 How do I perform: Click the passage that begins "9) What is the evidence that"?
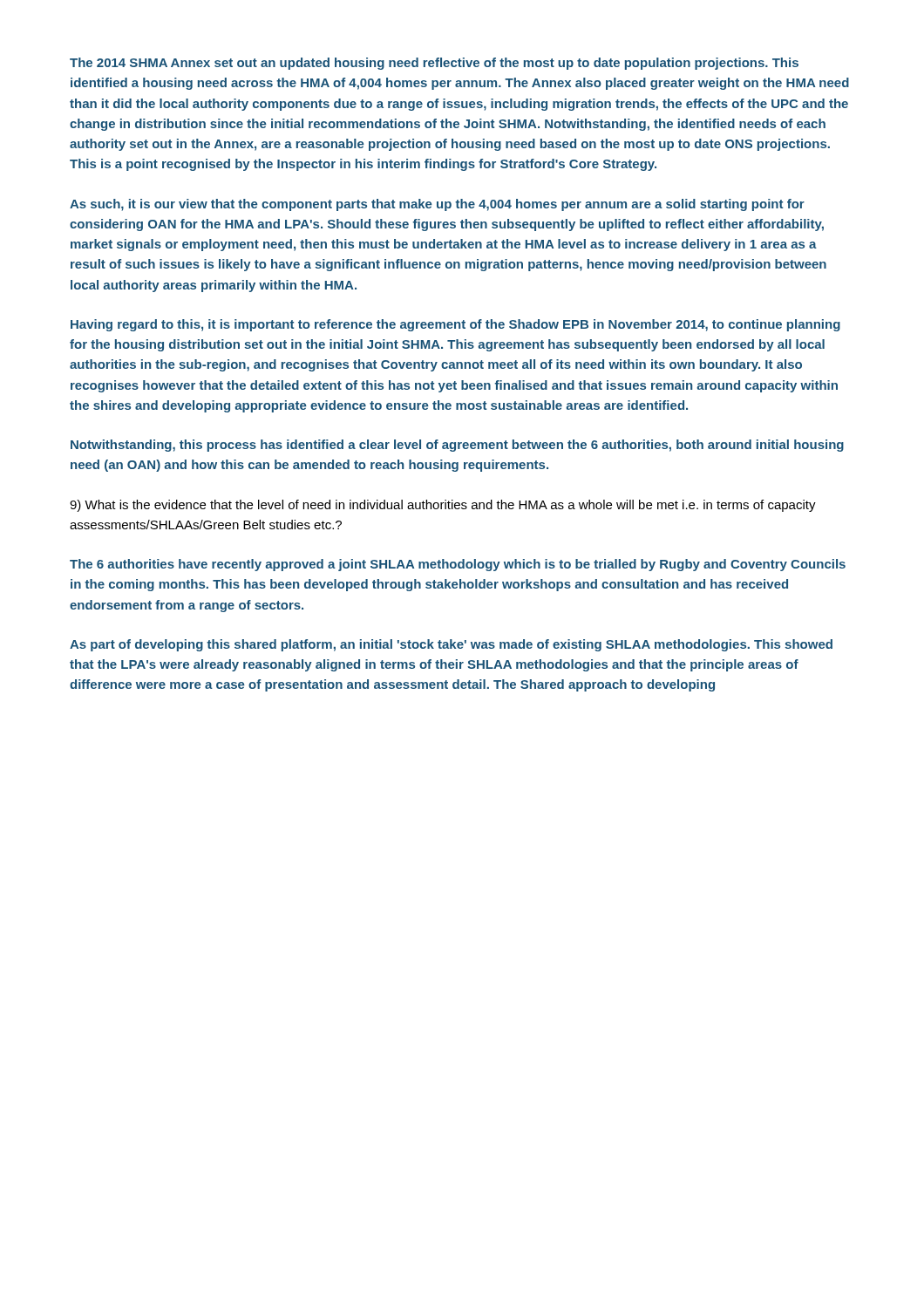(x=443, y=514)
